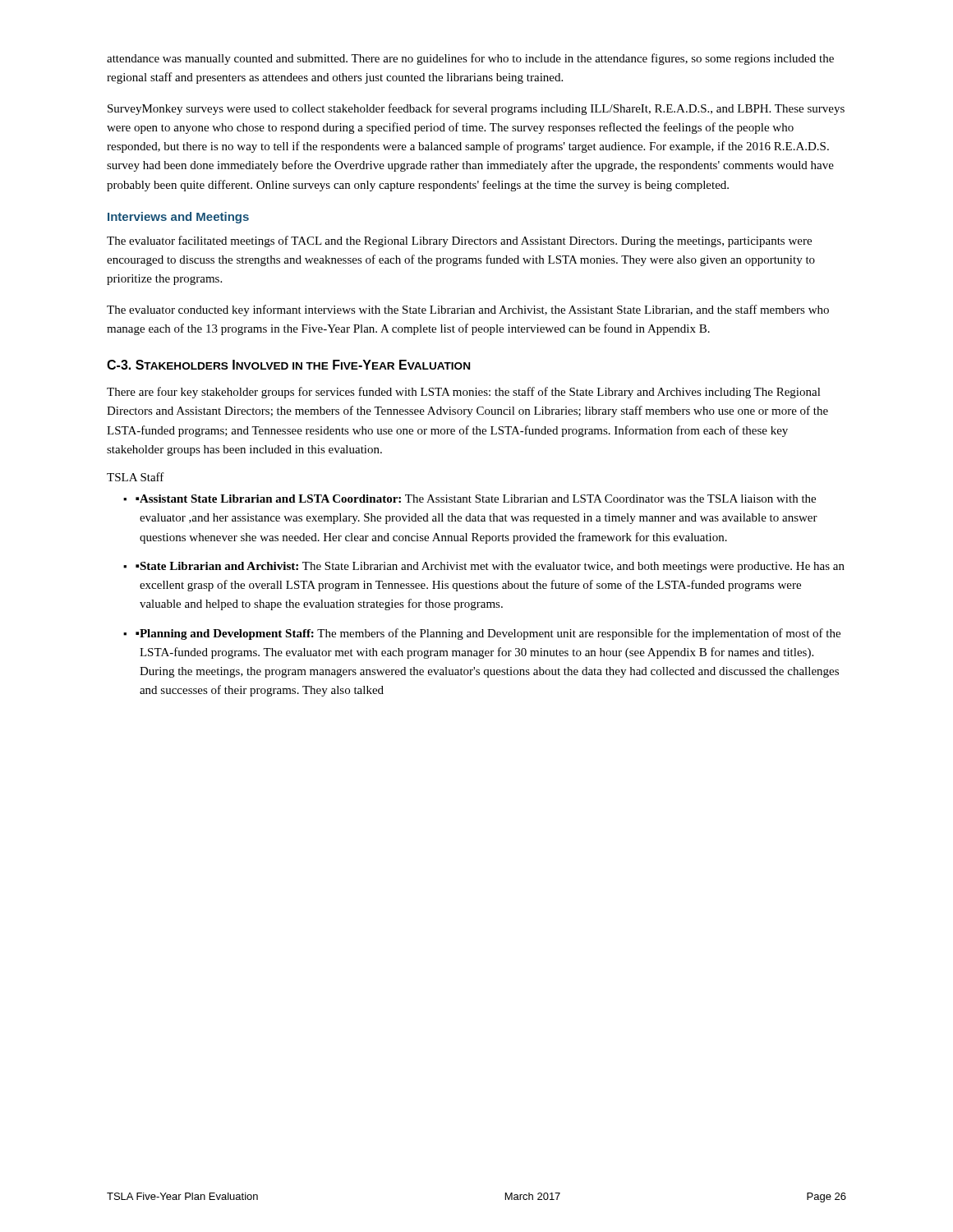Screen dimensions: 1232x953
Task: Select the text block that reads "The evaluator conducted key informant interviews"
Action: [468, 319]
